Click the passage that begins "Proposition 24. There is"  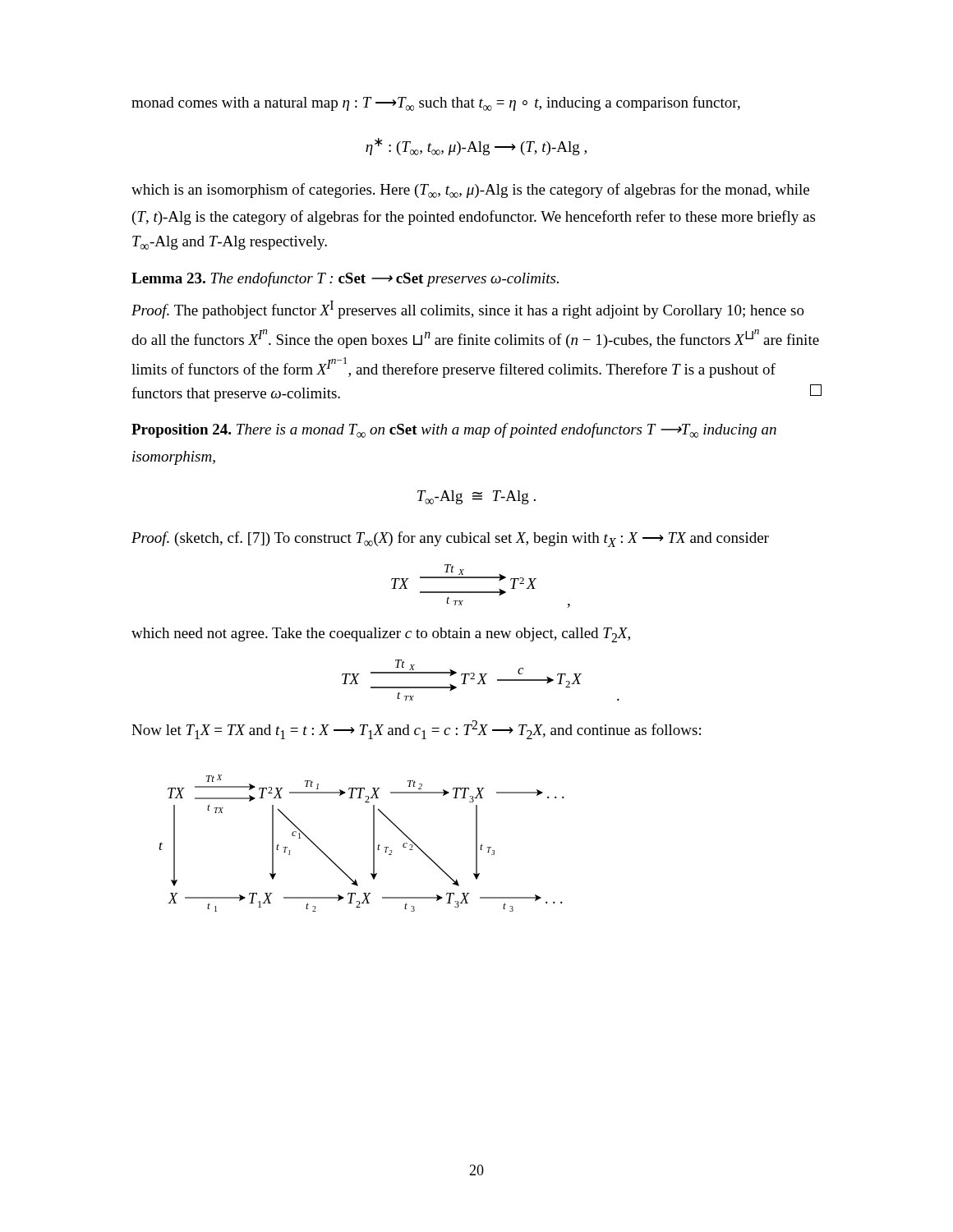coord(454,443)
